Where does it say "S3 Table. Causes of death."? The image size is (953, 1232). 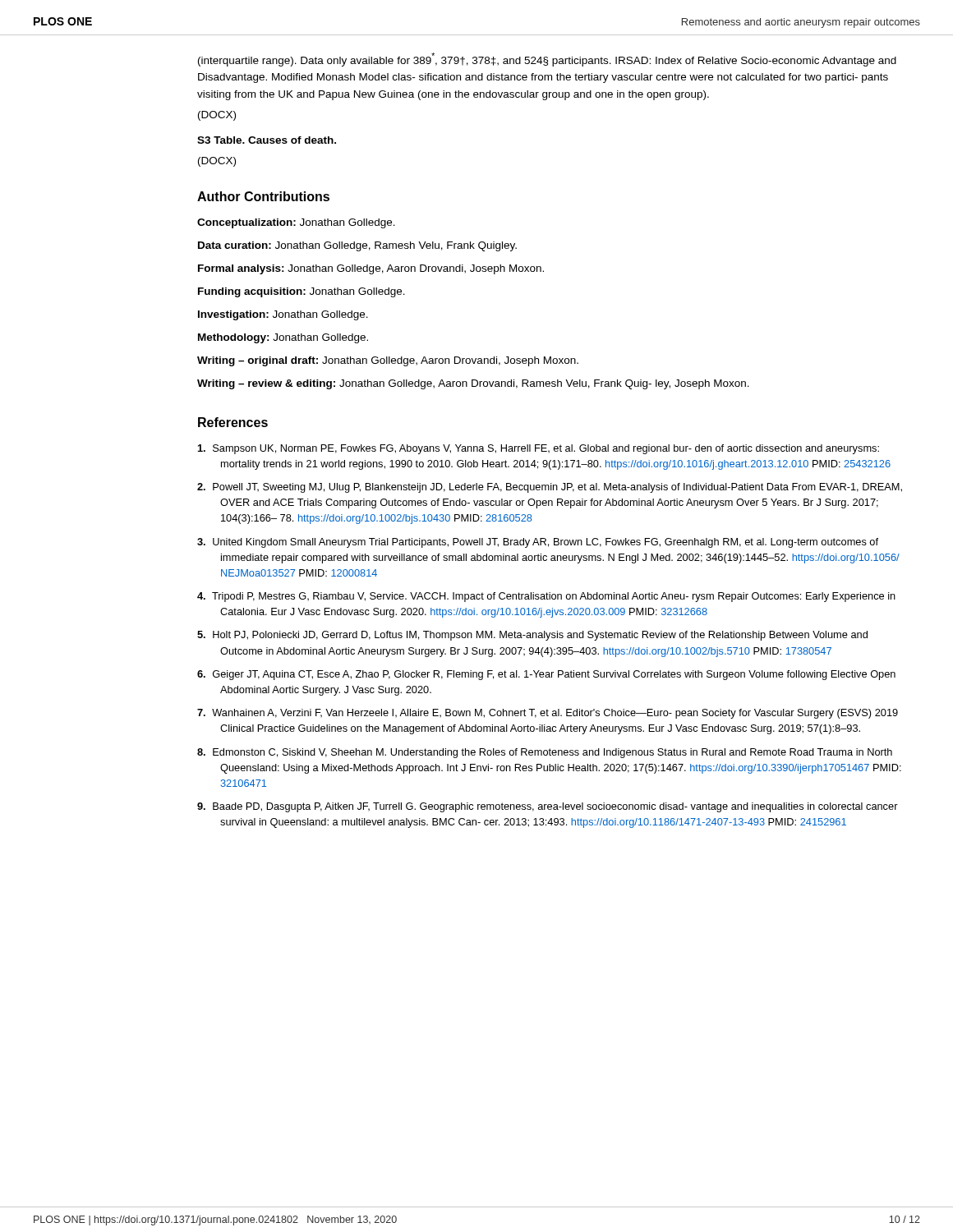267,140
